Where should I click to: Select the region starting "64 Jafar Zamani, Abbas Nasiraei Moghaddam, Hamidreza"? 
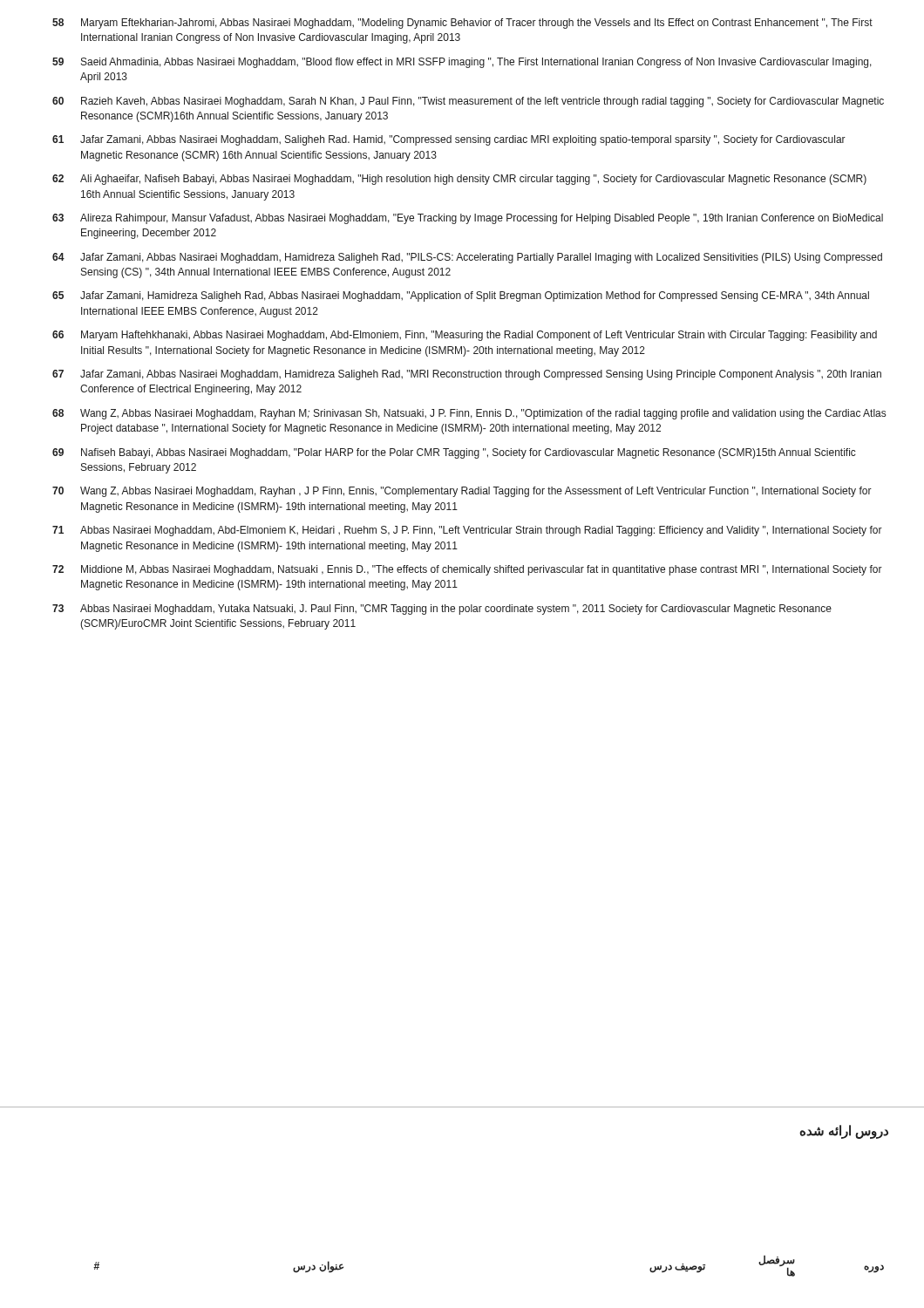click(x=471, y=265)
